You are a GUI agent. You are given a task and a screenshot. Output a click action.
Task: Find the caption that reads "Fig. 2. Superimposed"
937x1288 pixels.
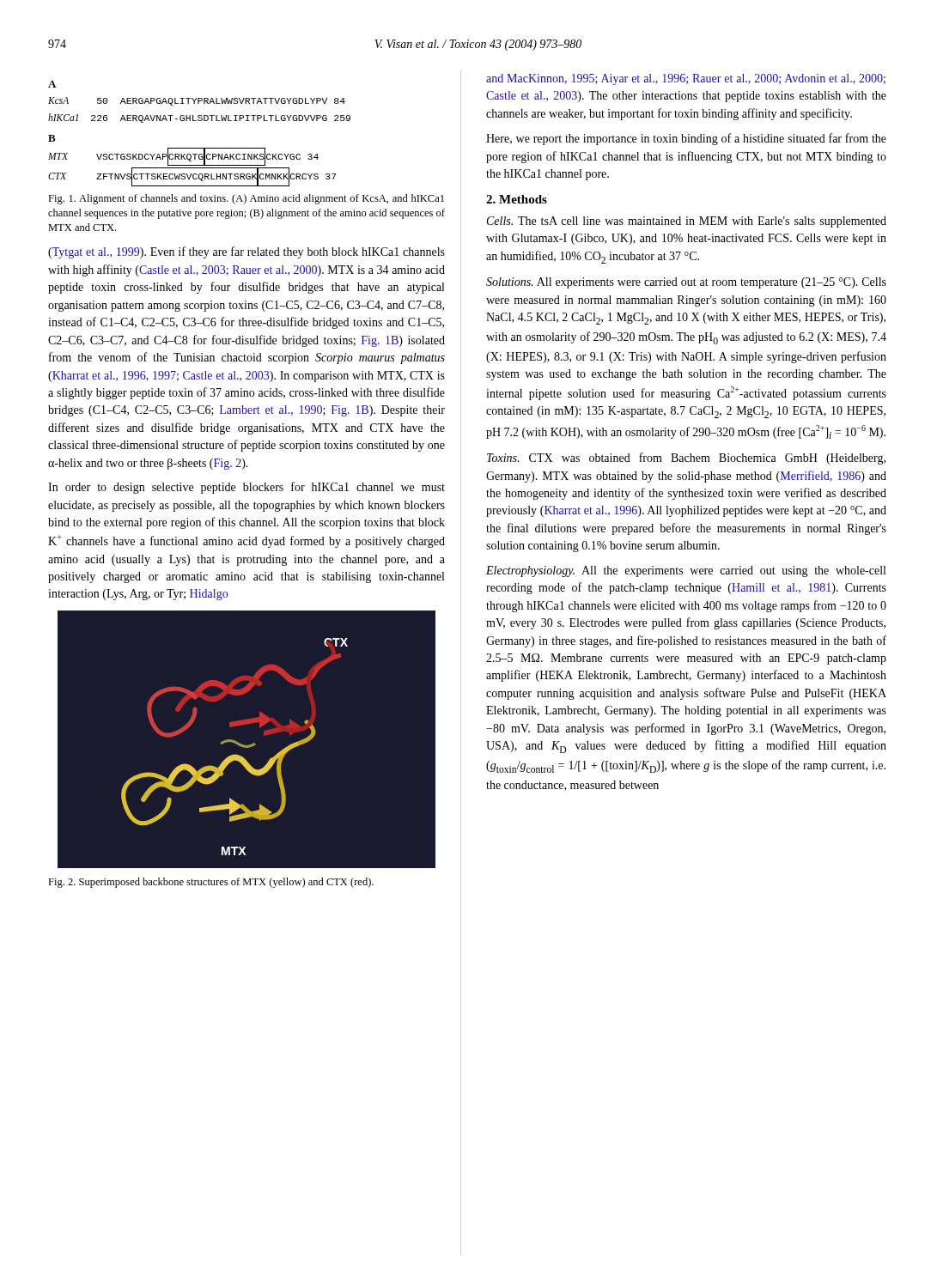click(x=211, y=882)
